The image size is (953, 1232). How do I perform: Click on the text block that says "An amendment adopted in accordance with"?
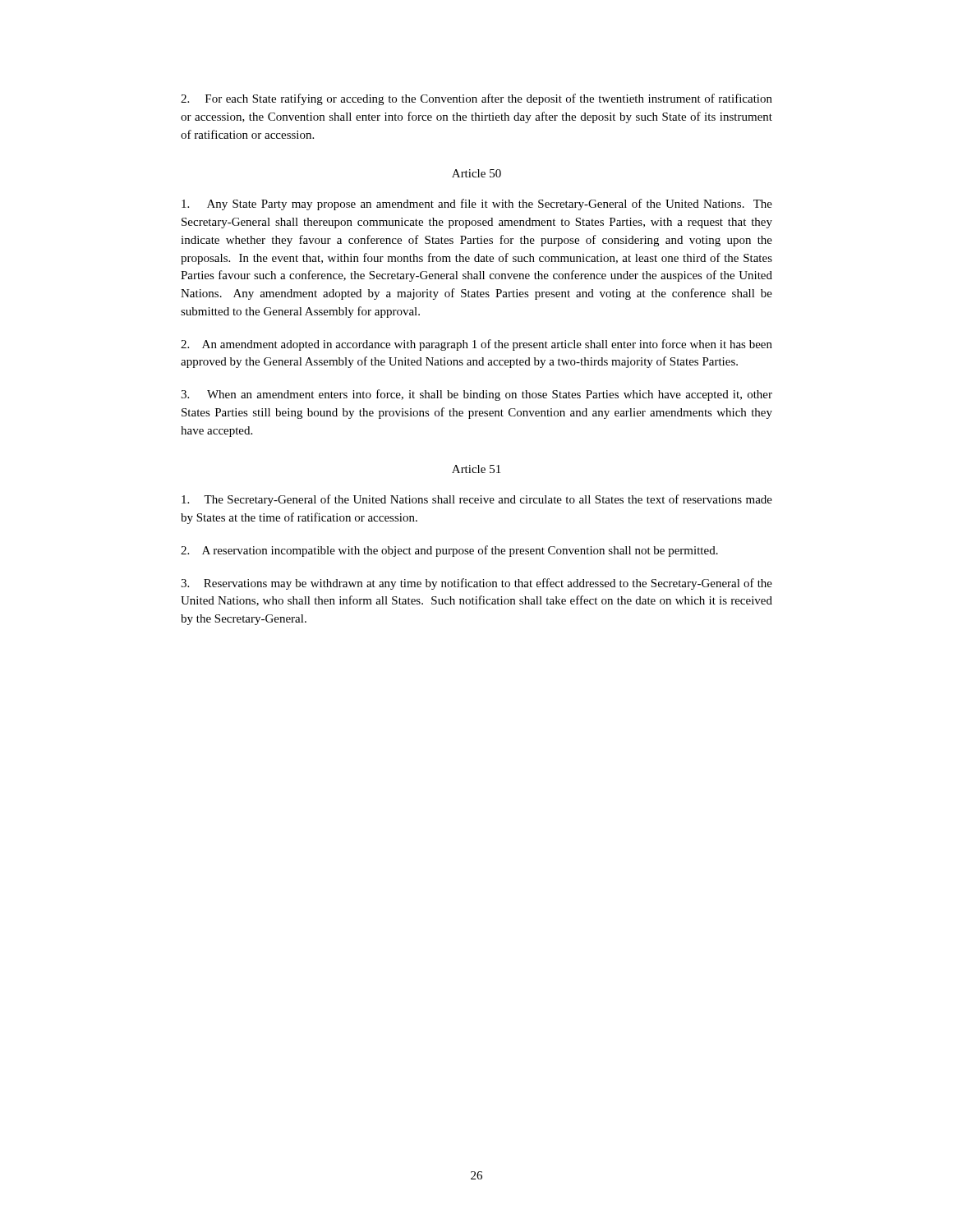tap(476, 353)
